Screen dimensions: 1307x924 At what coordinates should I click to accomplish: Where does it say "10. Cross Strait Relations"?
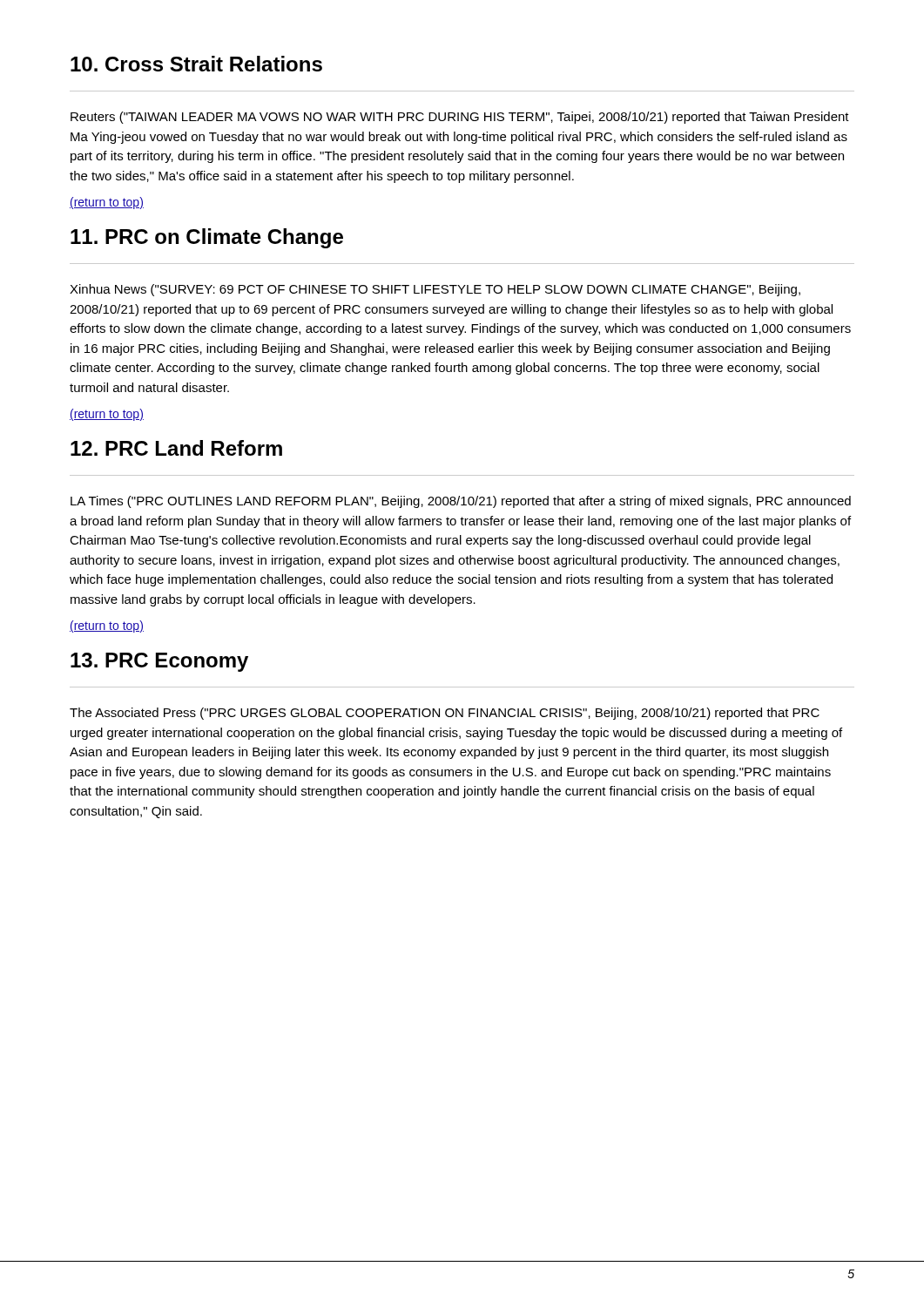tap(196, 64)
